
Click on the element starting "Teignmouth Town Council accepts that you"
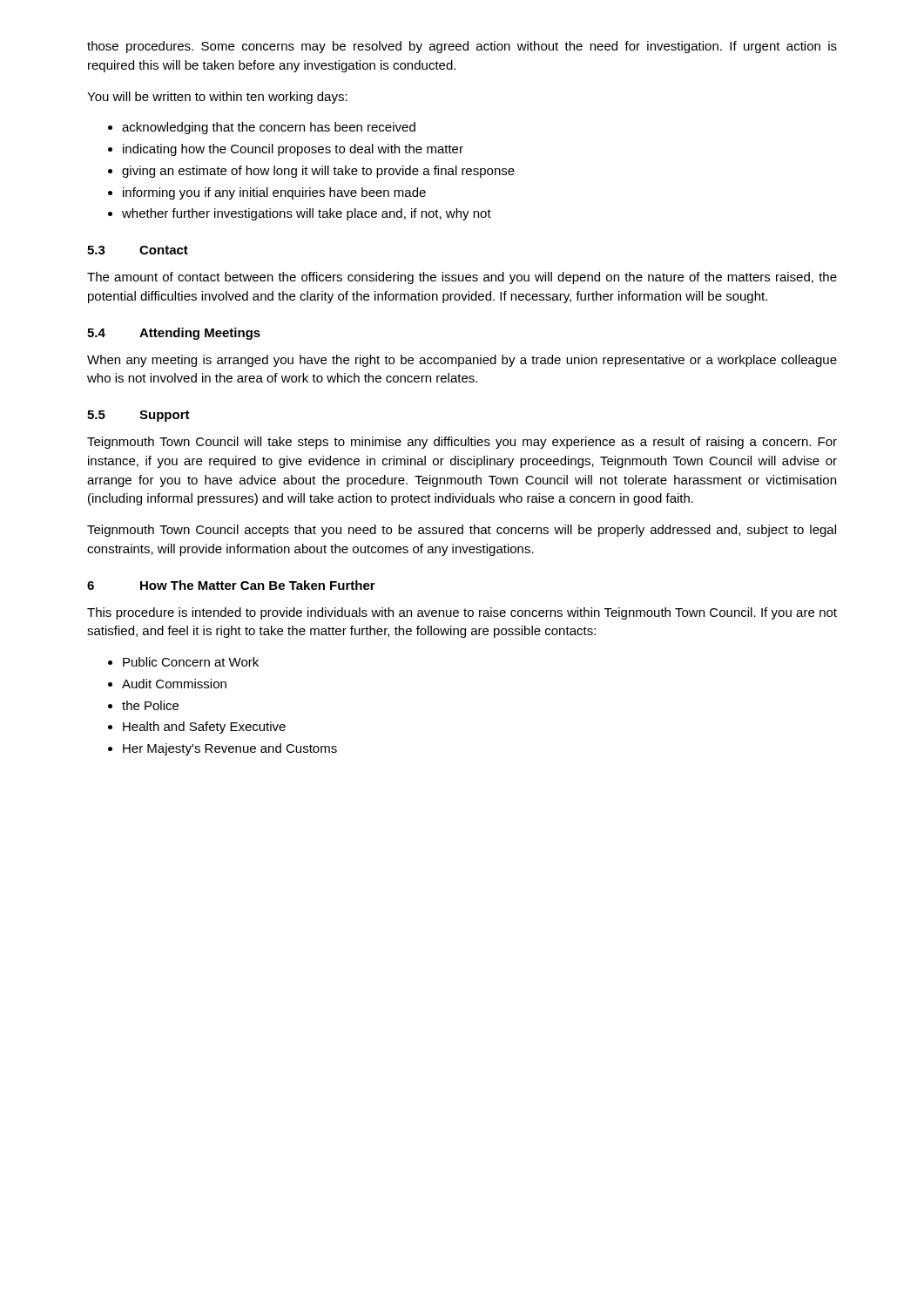[462, 539]
